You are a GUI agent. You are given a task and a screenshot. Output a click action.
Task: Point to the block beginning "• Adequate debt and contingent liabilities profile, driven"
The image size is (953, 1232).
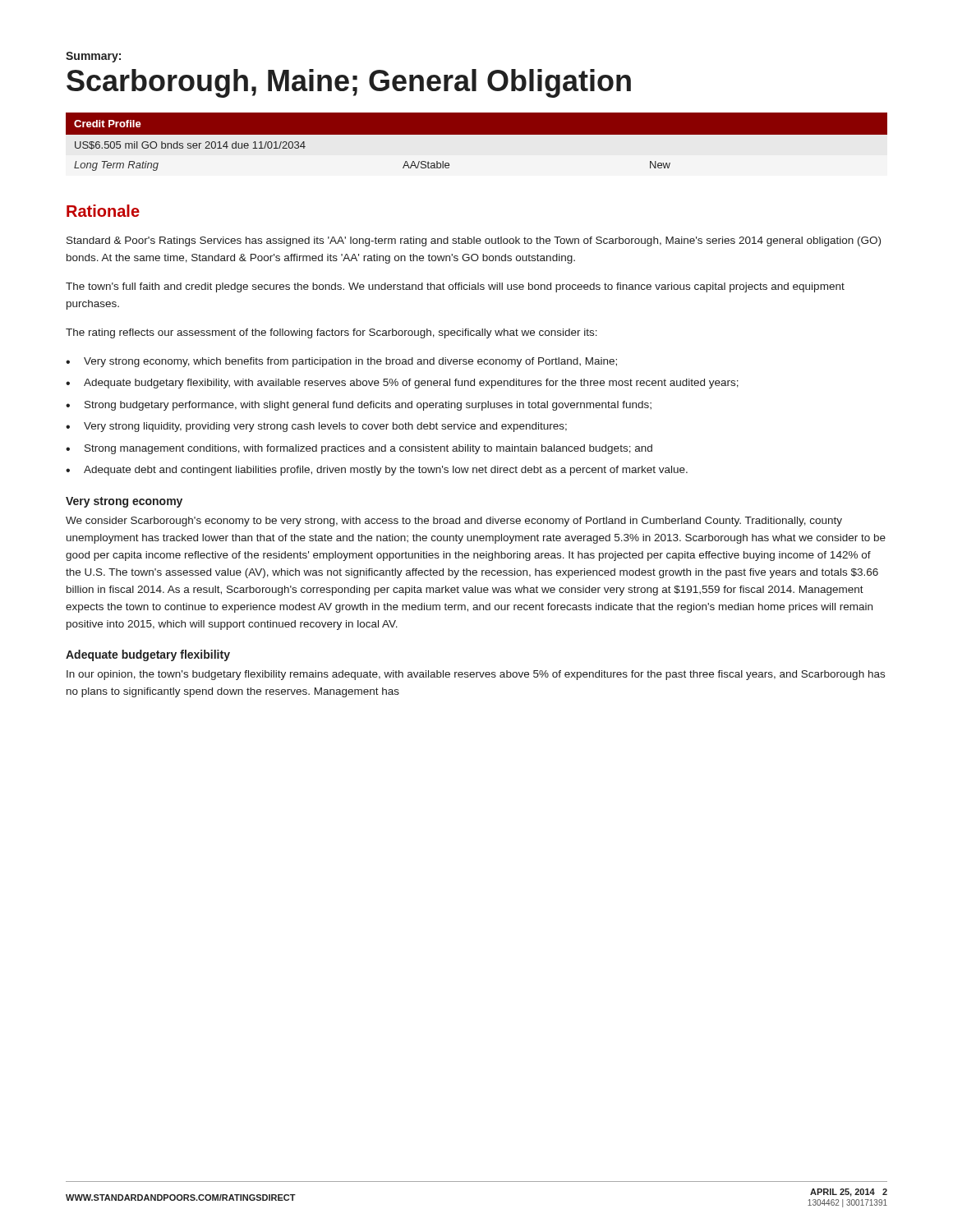pos(476,471)
